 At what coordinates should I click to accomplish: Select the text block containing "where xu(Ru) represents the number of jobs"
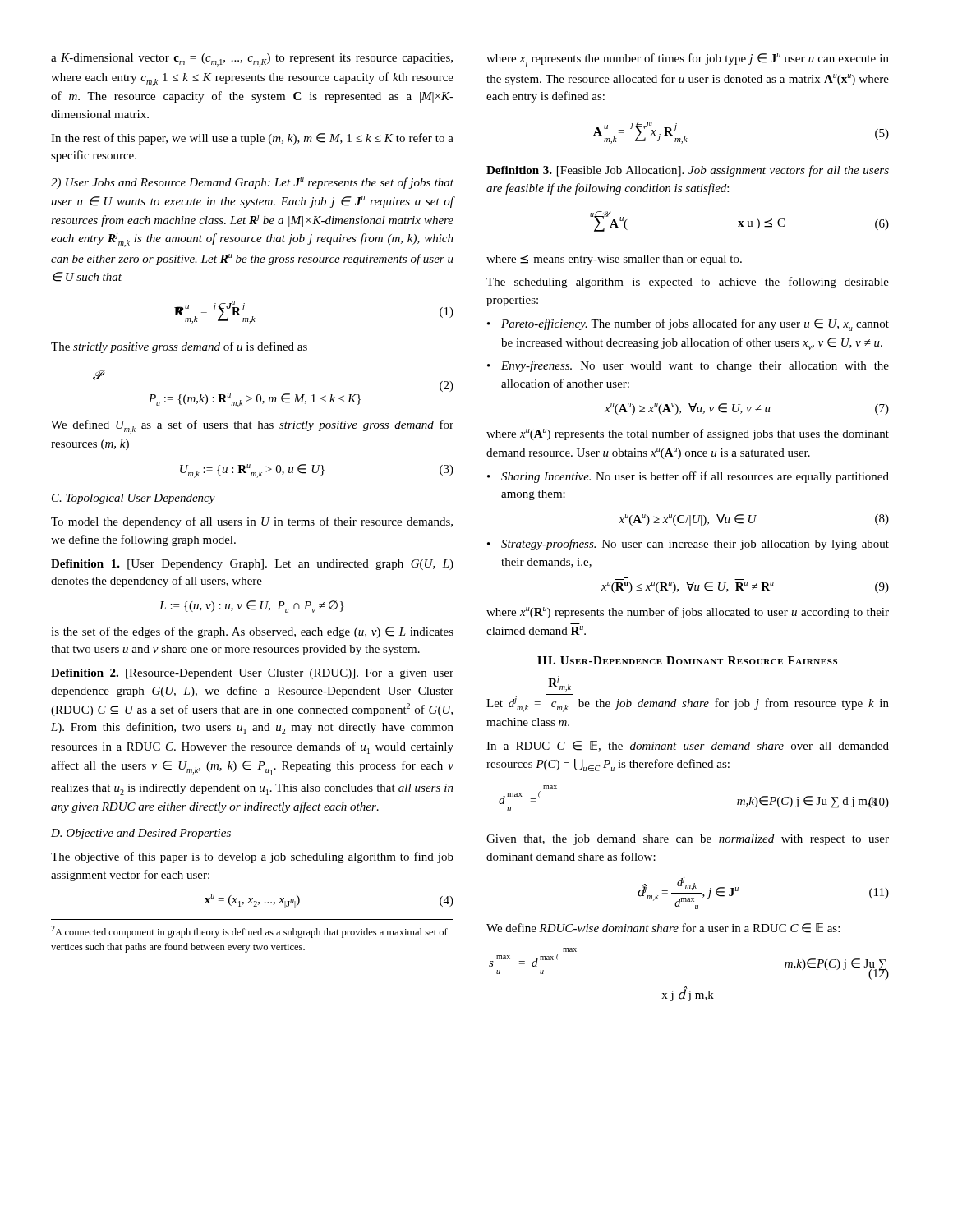point(688,622)
